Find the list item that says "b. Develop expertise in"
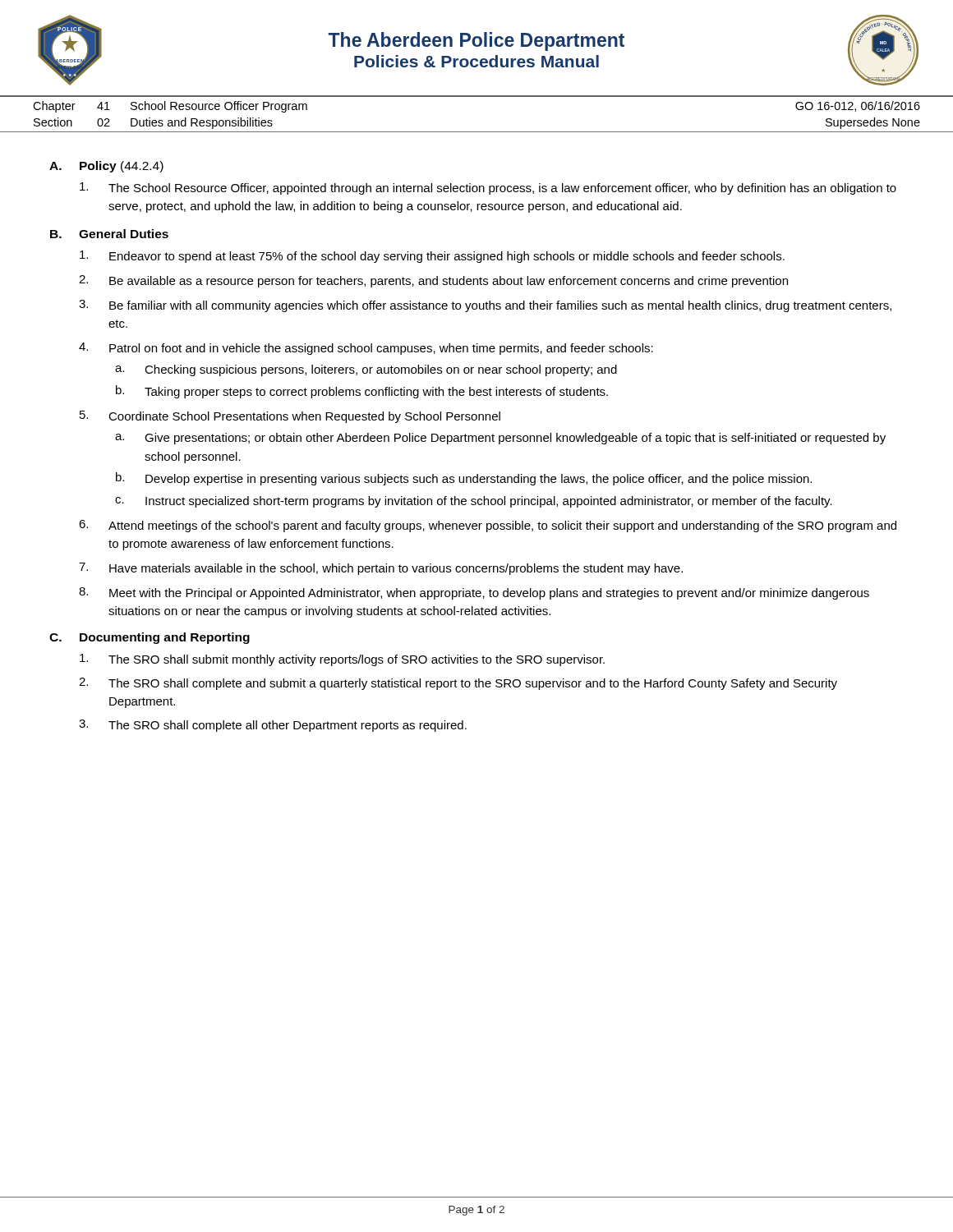953x1232 pixels. click(464, 478)
